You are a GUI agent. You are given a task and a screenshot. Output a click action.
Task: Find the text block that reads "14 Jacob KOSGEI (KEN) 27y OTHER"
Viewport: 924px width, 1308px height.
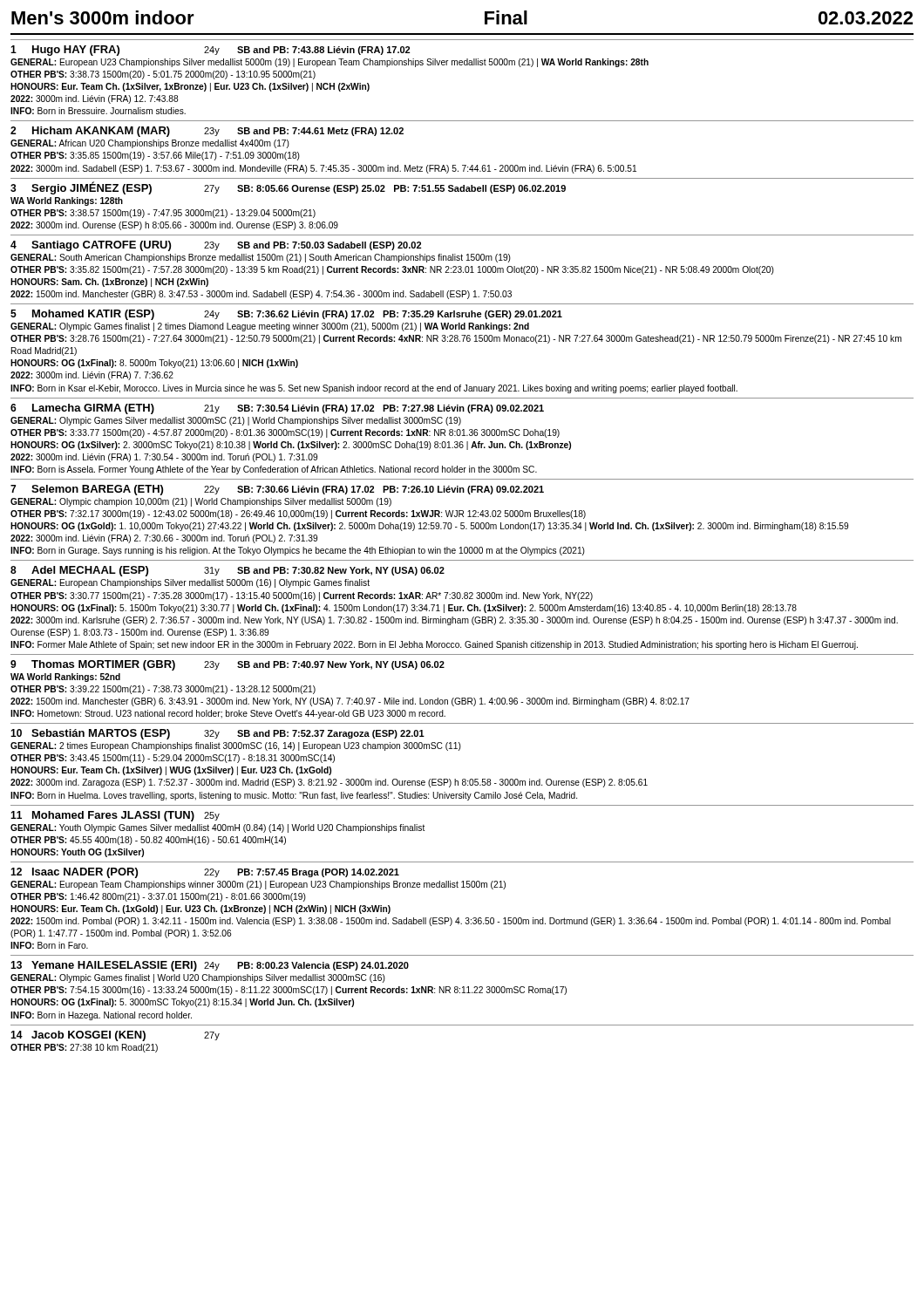115,1036
